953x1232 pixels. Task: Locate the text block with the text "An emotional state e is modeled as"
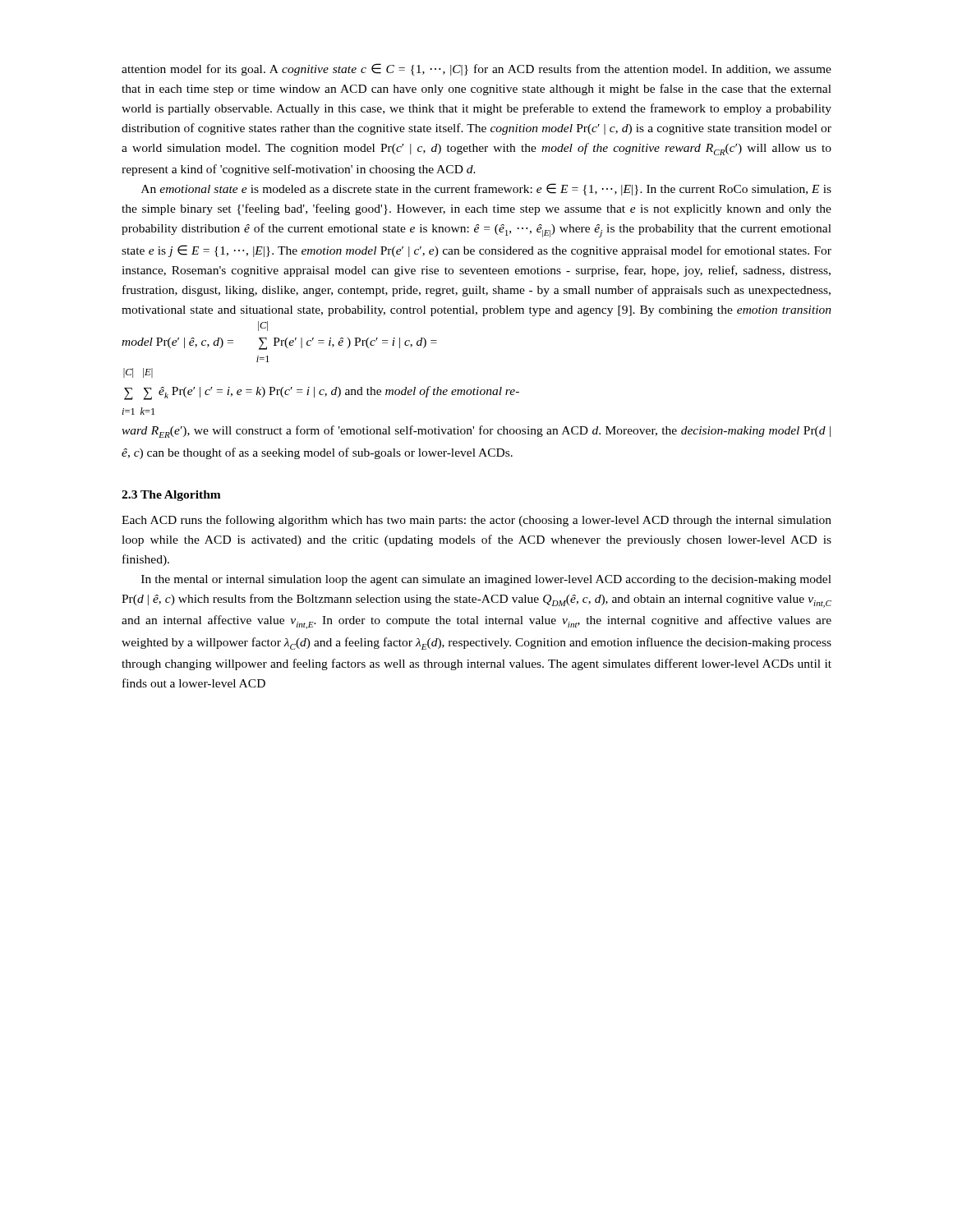(476, 272)
